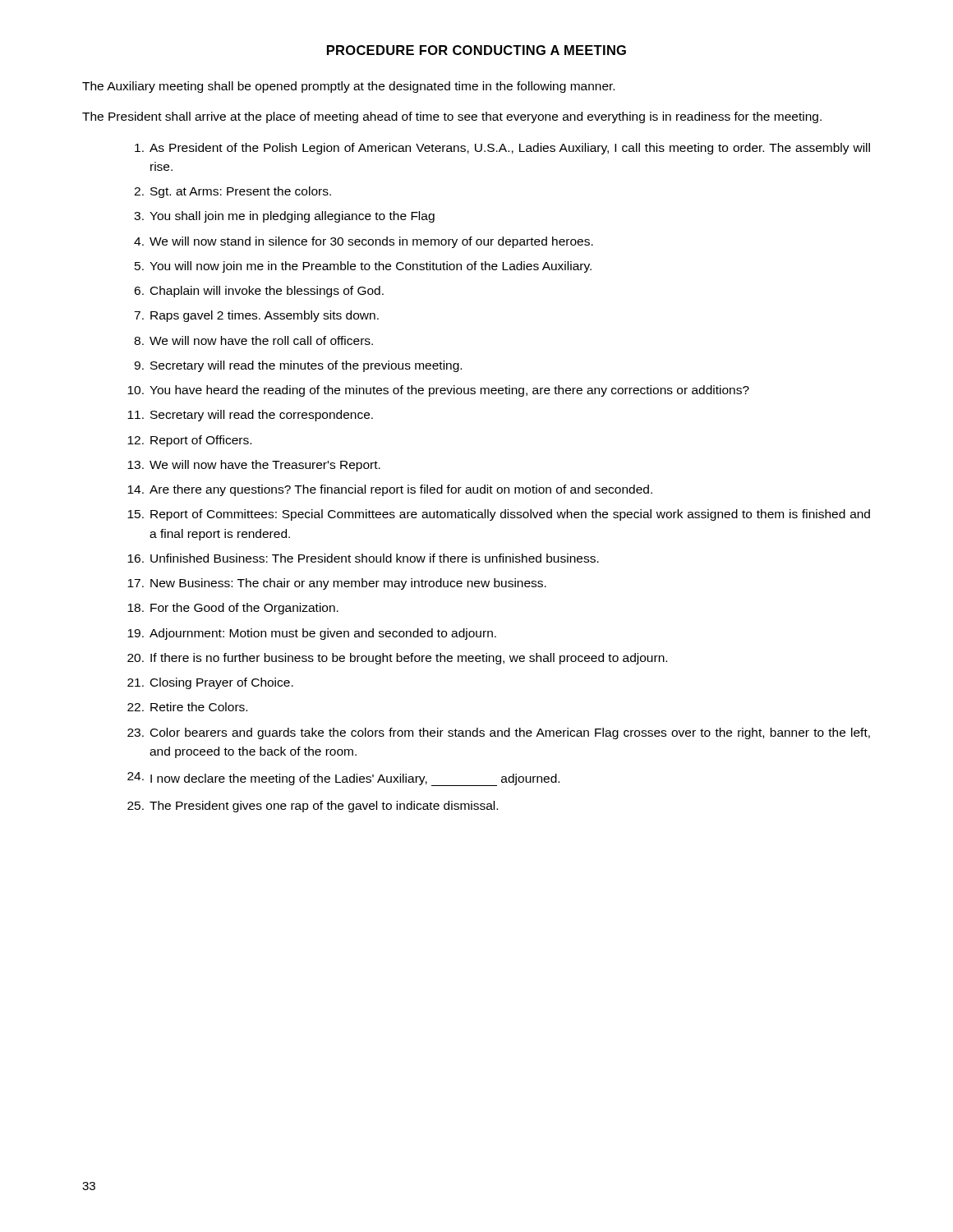Click on the list item containing "9. Secretary will read the"
This screenshot has height=1232, width=953.
[298, 366]
